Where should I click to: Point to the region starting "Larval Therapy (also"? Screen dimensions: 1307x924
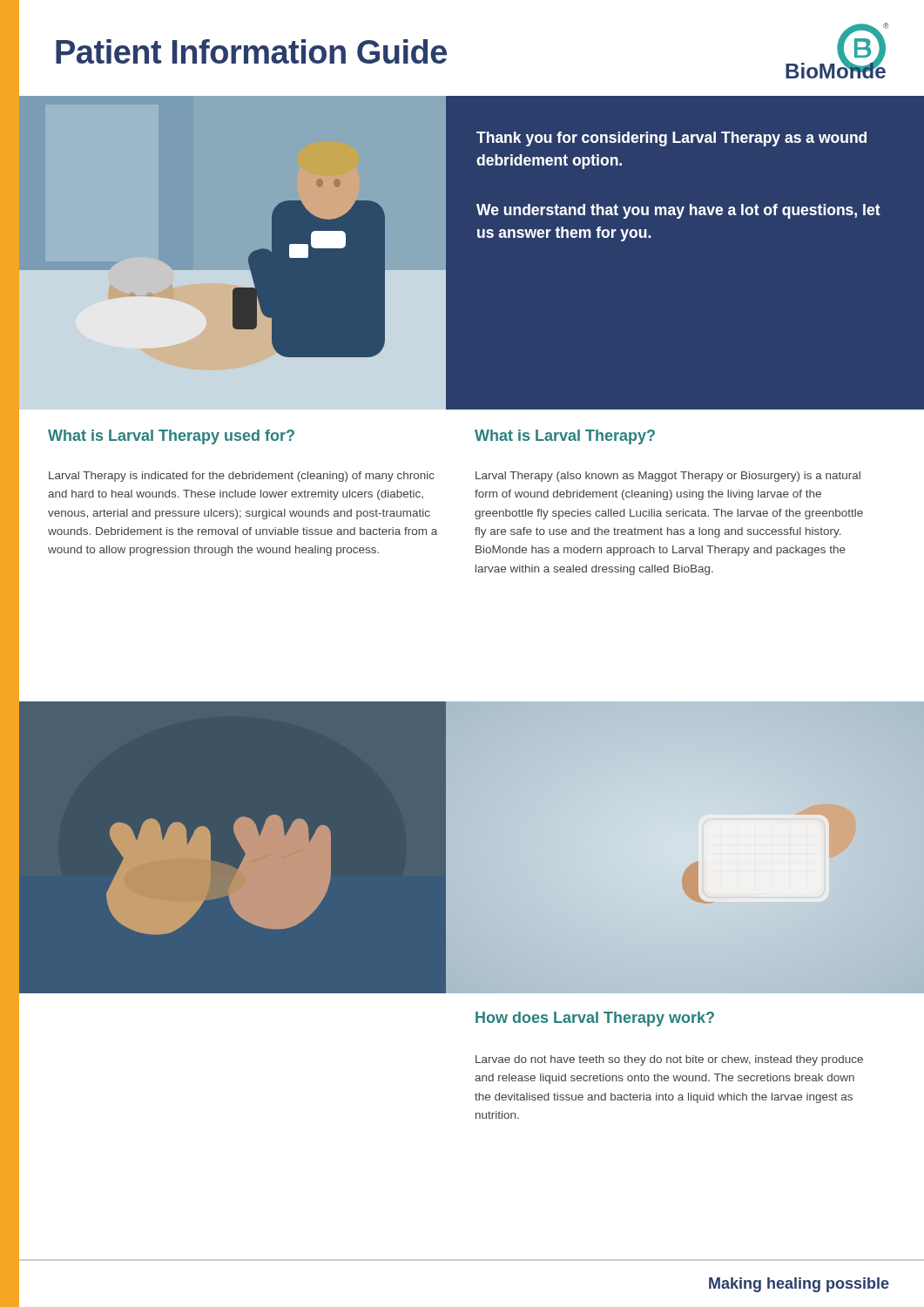point(673,522)
